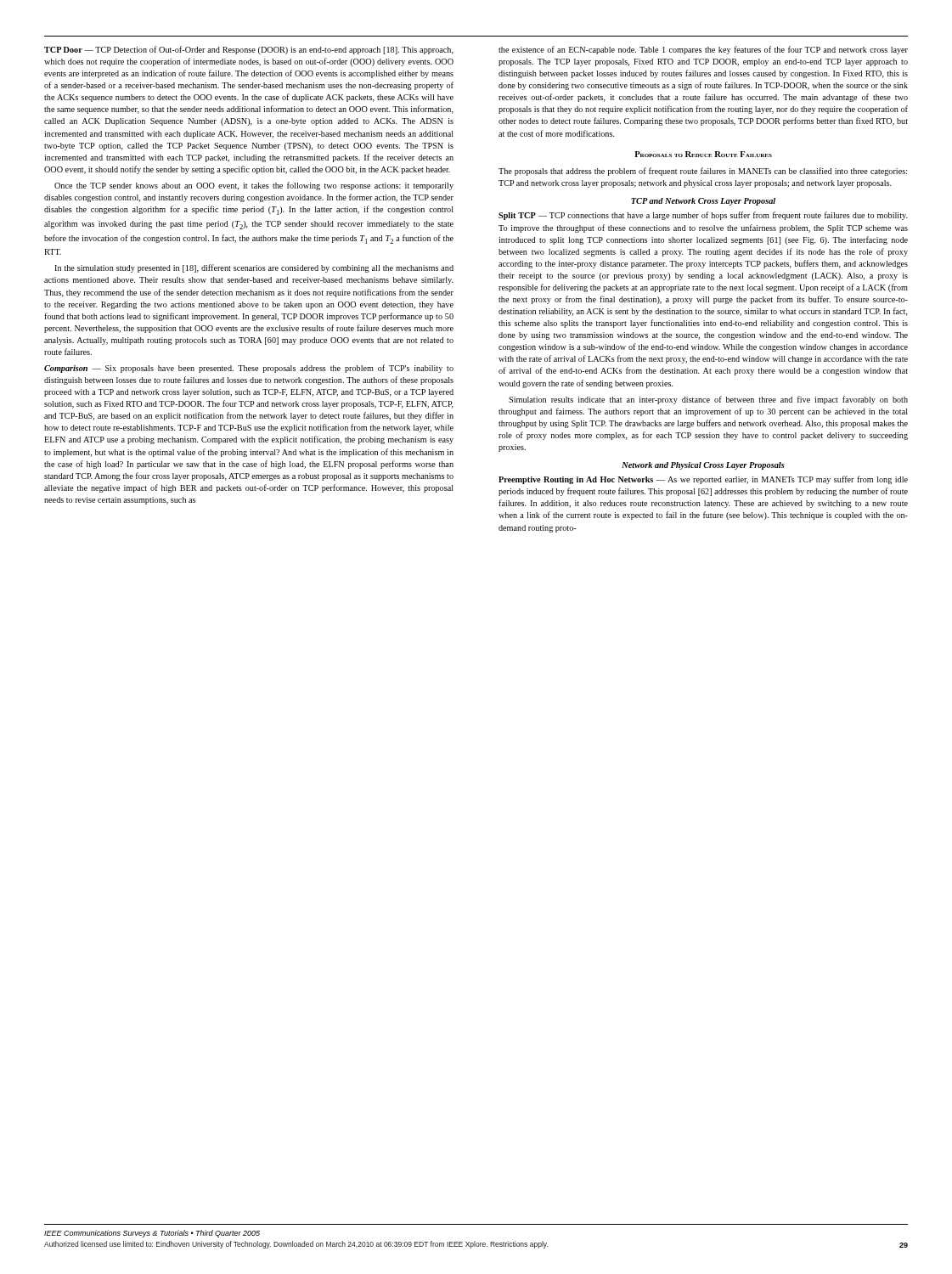The height and width of the screenshot is (1274, 952).
Task: Navigate to the region starting "TCP and Network"
Action: (703, 202)
